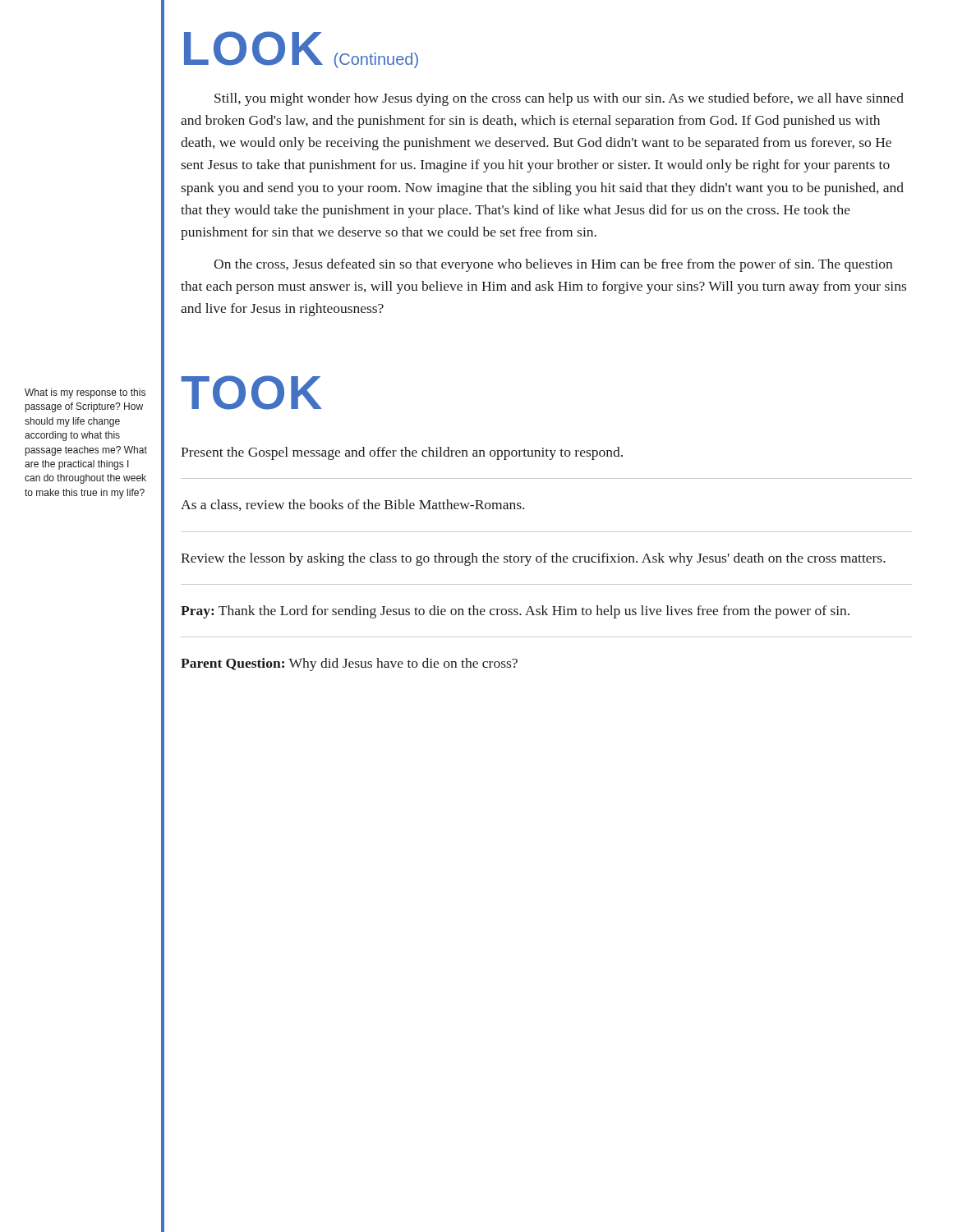Find the block on this page that starts "Still, you might wonder how Jesus"
The width and height of the screenshot is (953, 1232).
click(546, 203)
